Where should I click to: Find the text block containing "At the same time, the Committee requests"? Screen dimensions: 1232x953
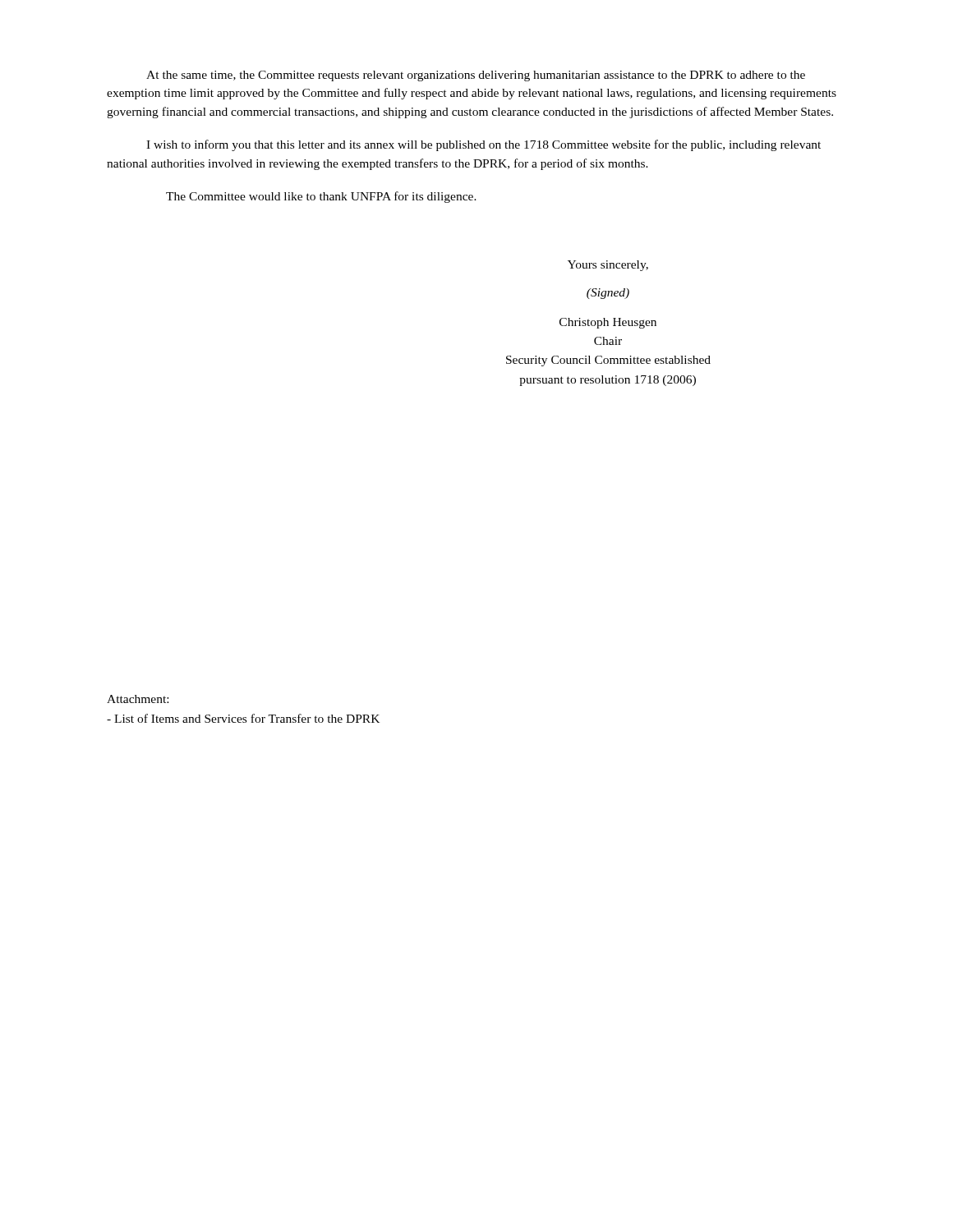[x=472, y=93]
